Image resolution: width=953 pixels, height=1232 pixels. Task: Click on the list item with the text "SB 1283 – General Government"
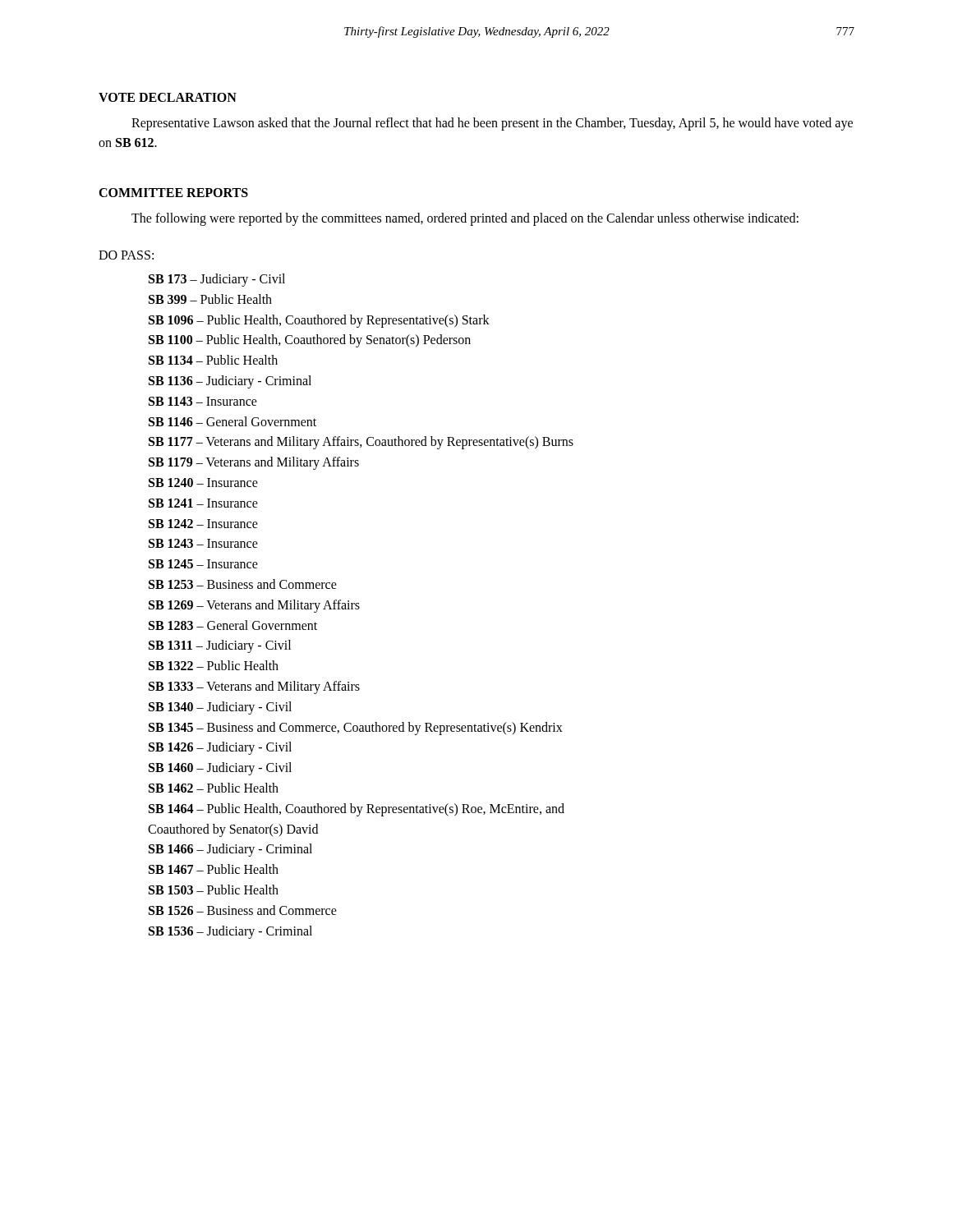coord(233,625)
